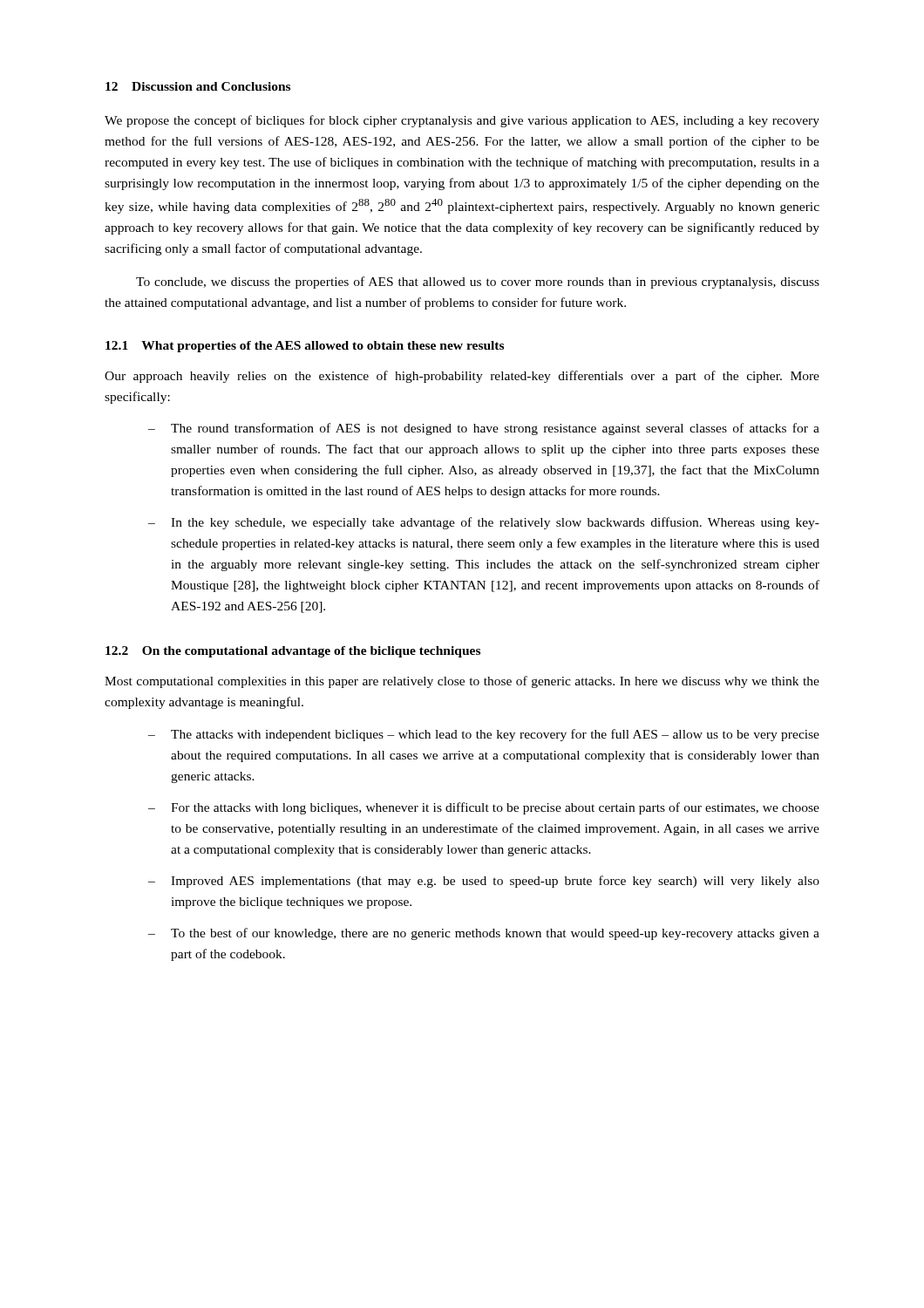Find the block on this page that starts "We propose the"

click(x=462, y=184)
